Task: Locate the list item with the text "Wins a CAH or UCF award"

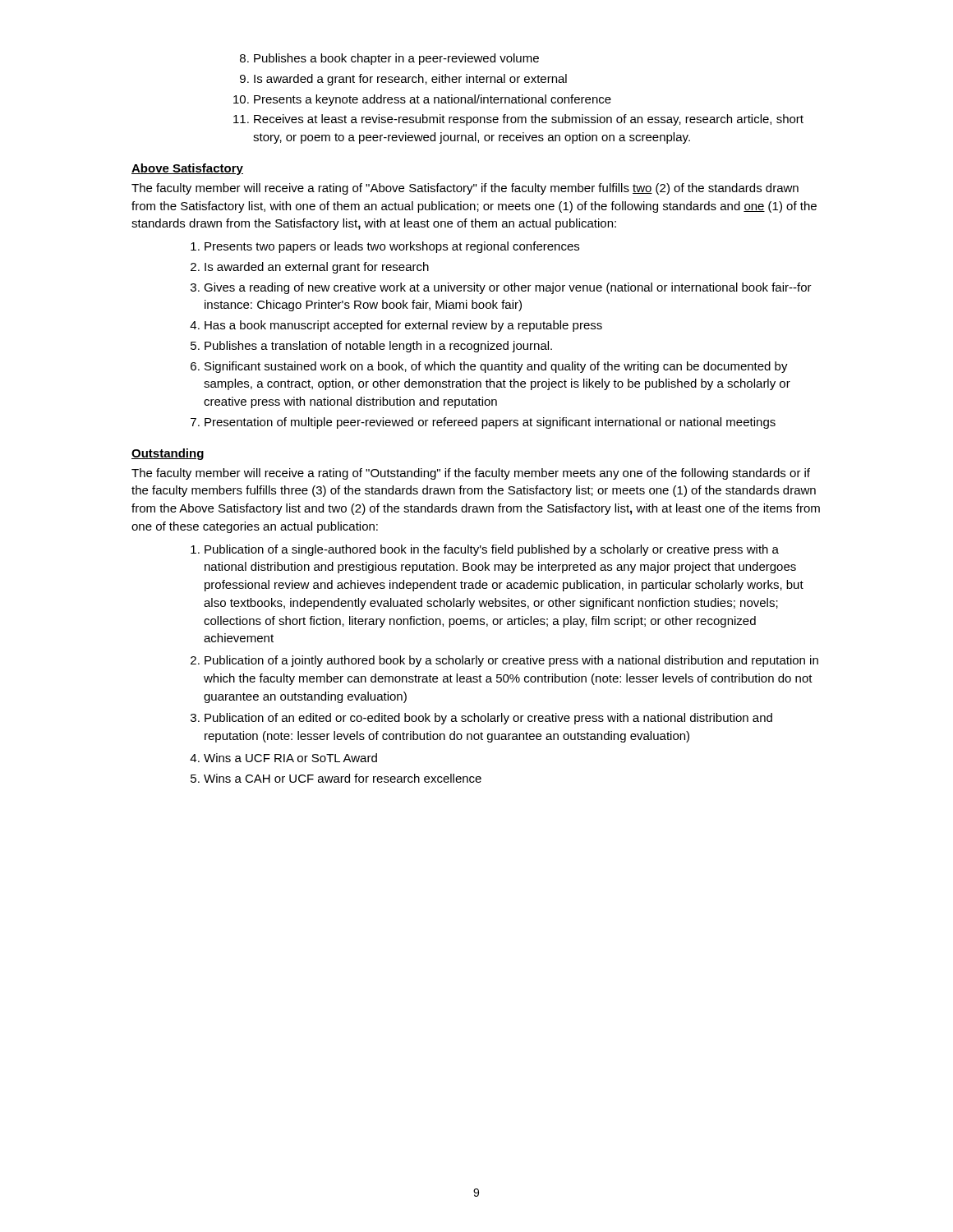Action: click(336, 778)
